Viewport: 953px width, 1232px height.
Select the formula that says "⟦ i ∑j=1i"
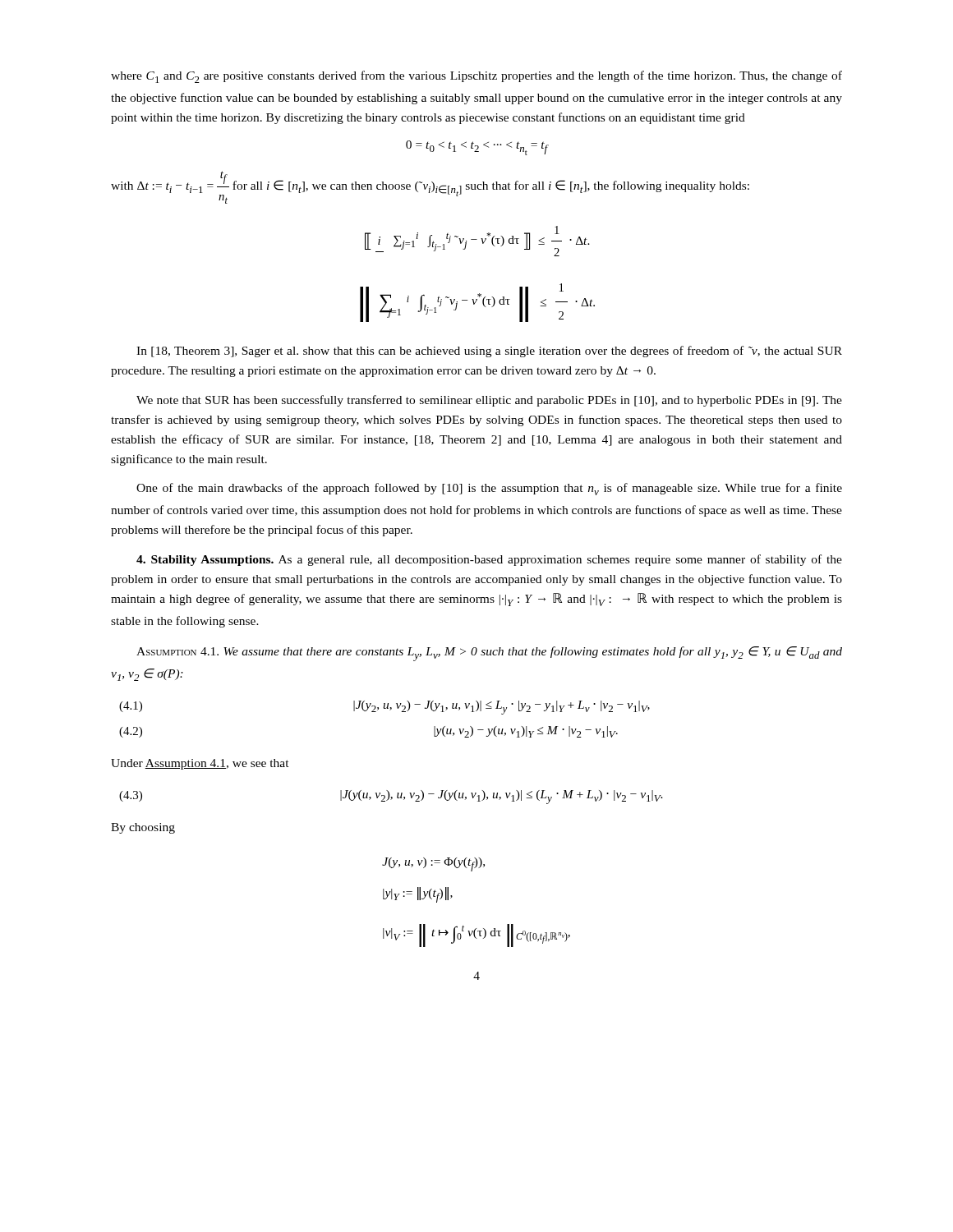[476, 241]
